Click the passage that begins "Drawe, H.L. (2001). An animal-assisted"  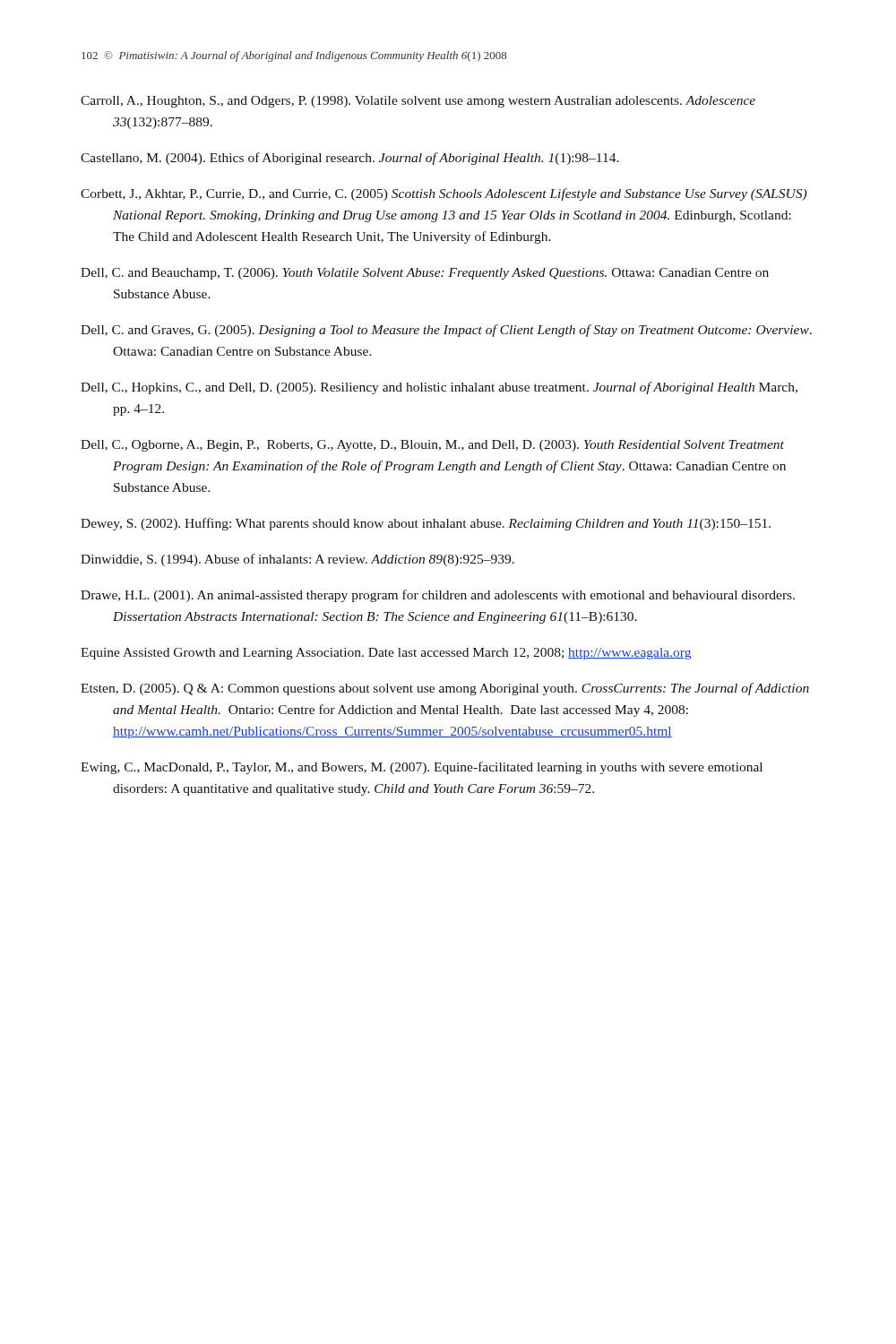coord(438,605)
